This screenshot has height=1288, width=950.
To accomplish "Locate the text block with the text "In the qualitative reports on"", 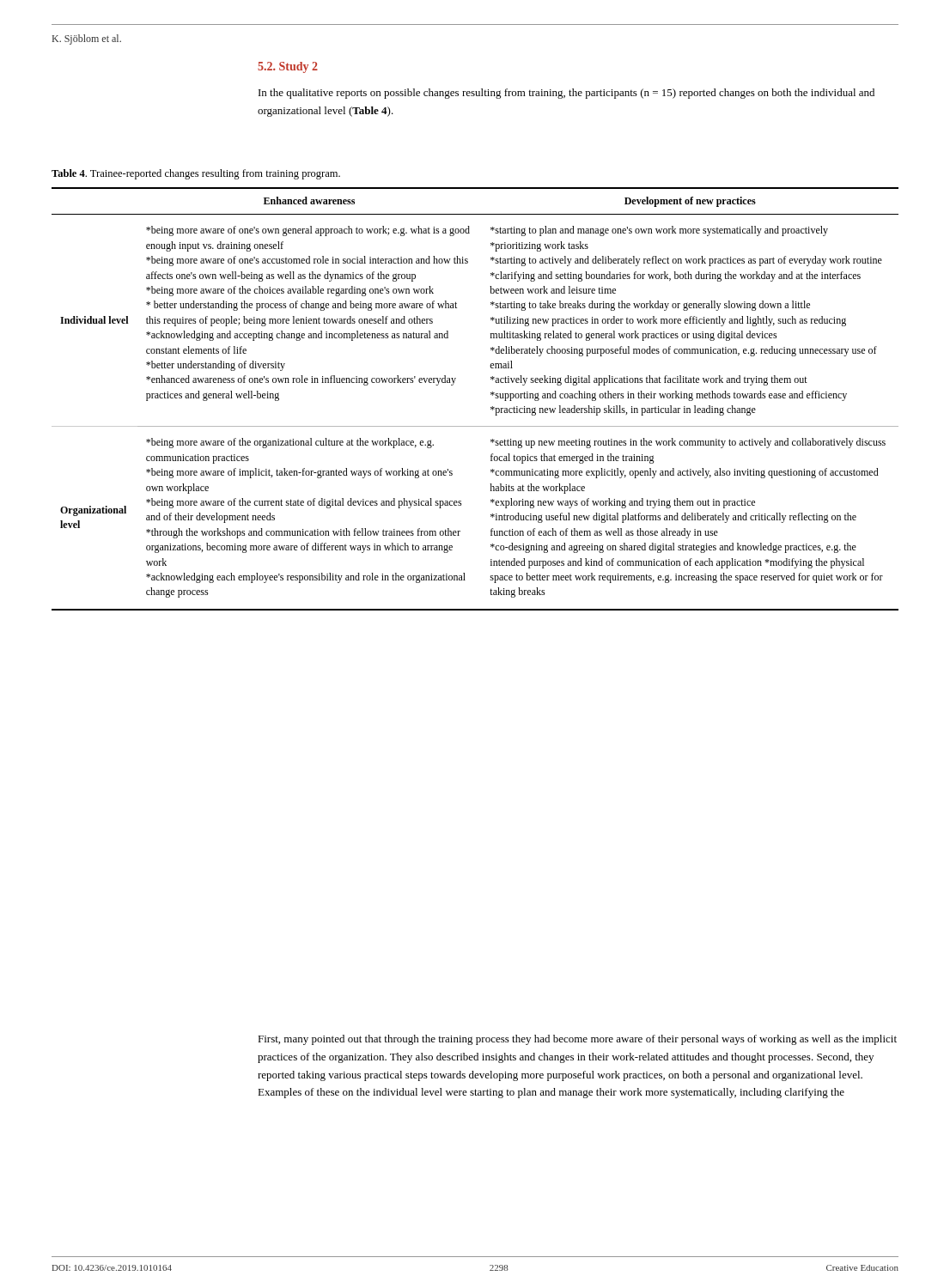I will point(566,101).
